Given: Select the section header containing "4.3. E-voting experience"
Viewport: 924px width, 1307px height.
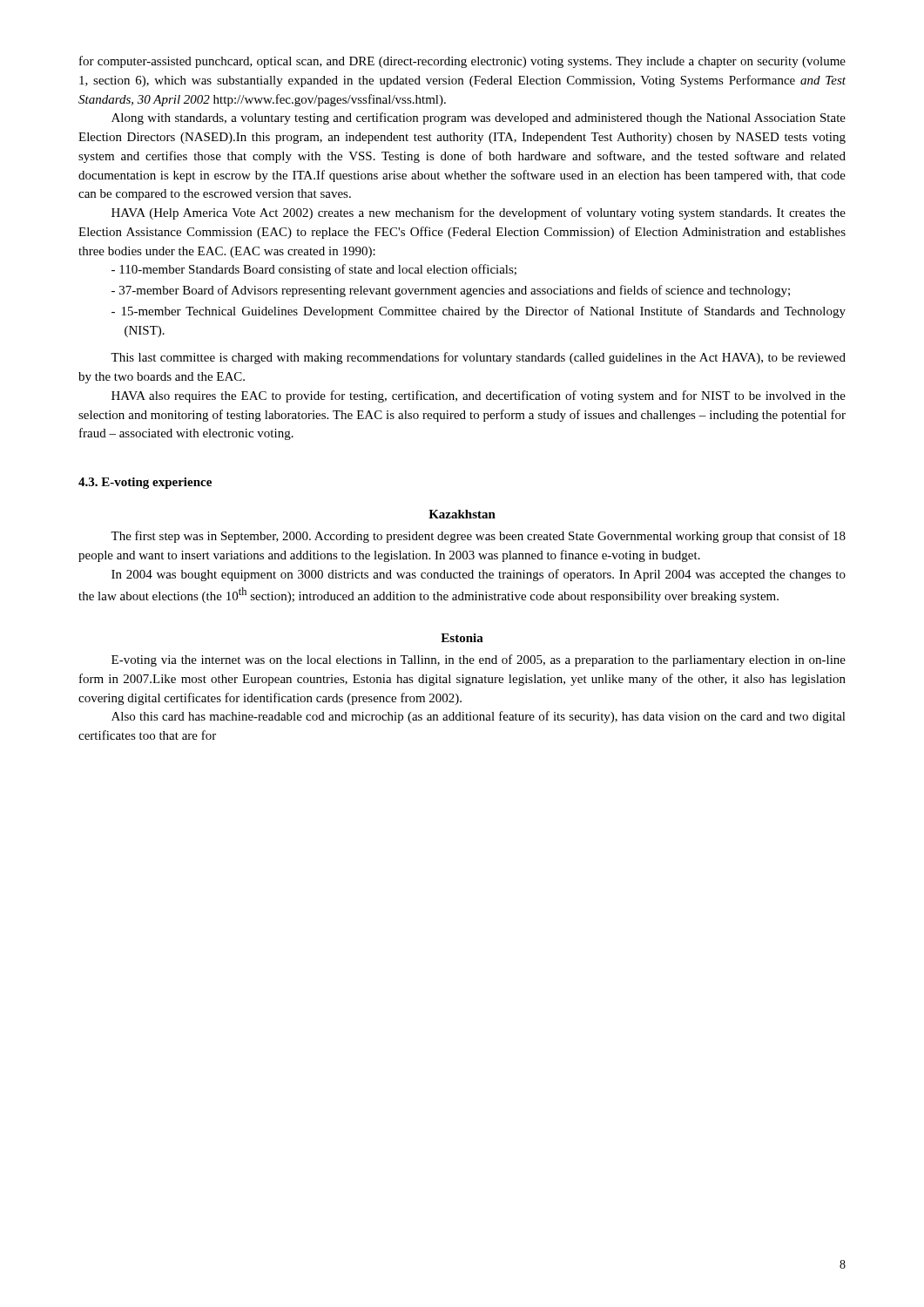Looking at the screenshot, I should [145, 482].
